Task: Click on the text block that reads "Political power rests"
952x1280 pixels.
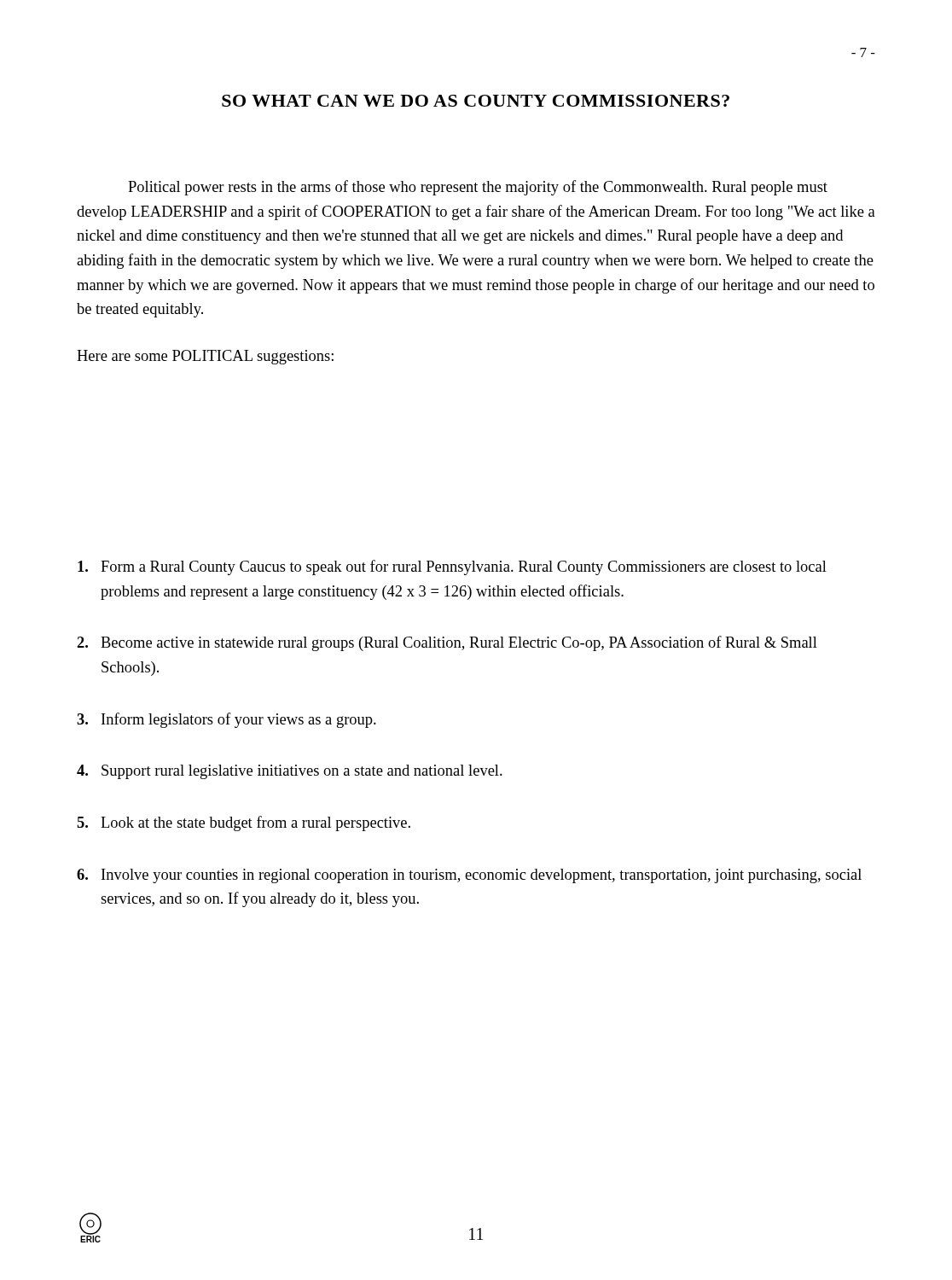Action: [x=476, y=248]
